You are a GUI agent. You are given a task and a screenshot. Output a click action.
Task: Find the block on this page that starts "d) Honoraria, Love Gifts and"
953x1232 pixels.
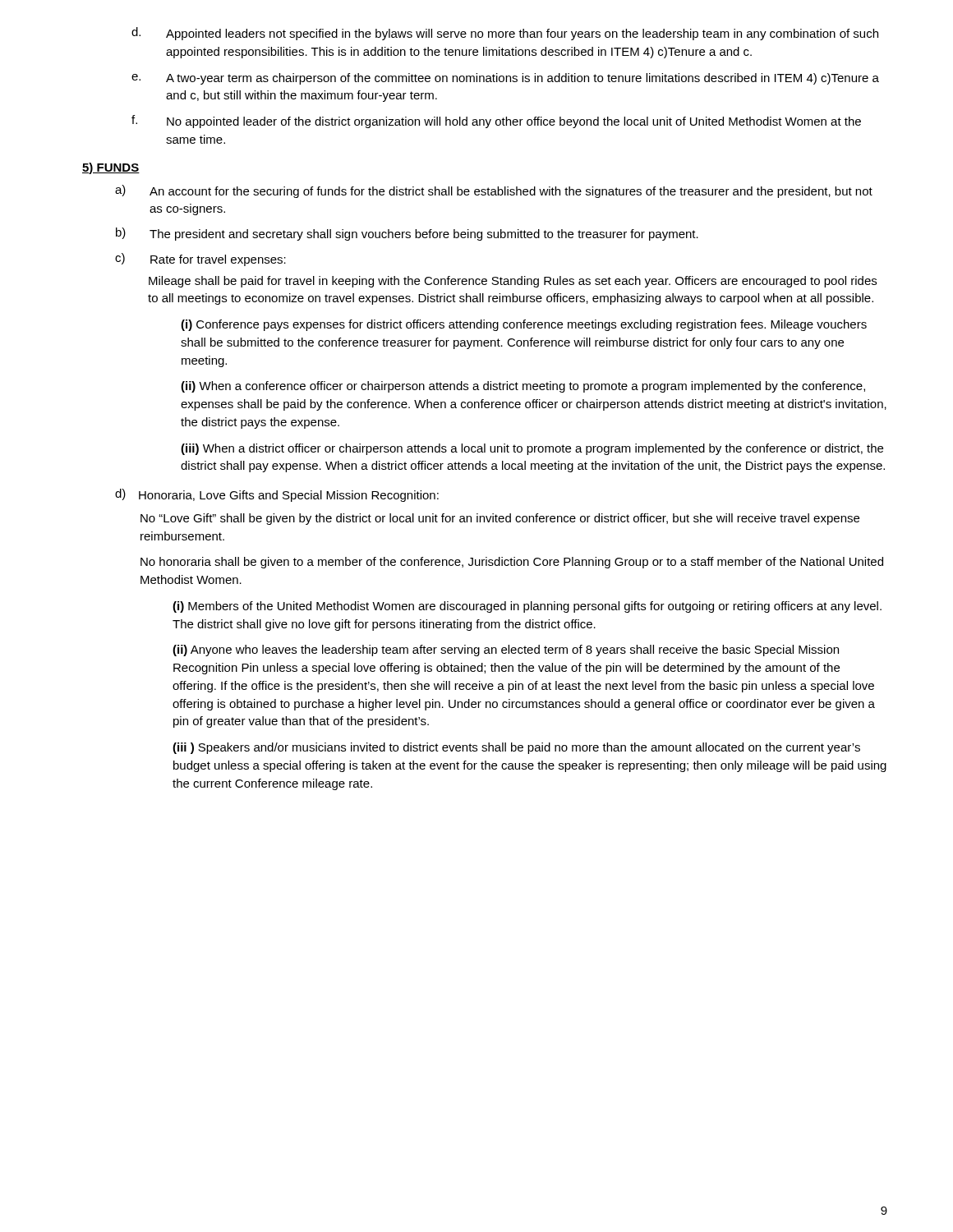[277, 495]
